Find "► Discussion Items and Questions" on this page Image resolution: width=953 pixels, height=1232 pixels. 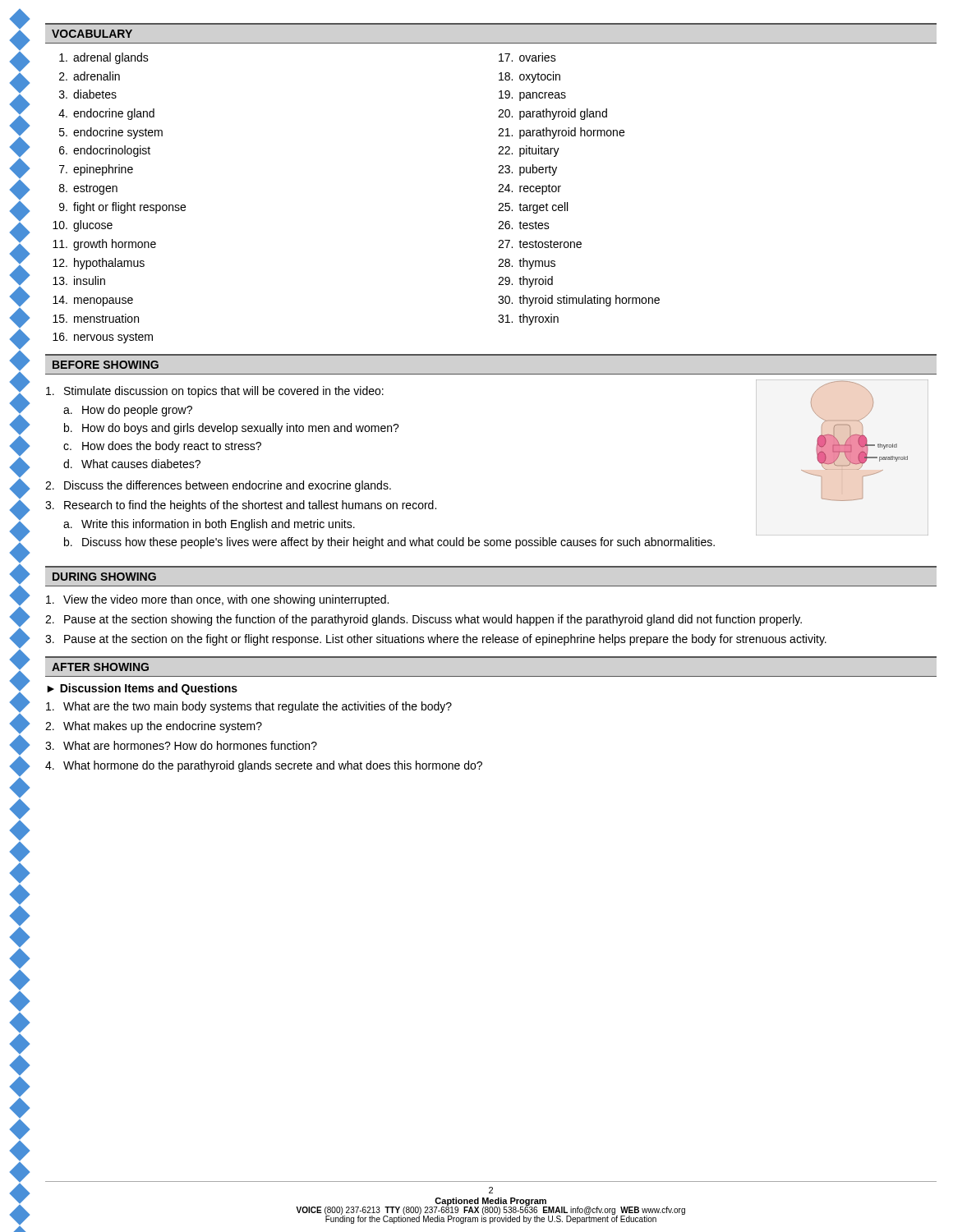[141, 688]
